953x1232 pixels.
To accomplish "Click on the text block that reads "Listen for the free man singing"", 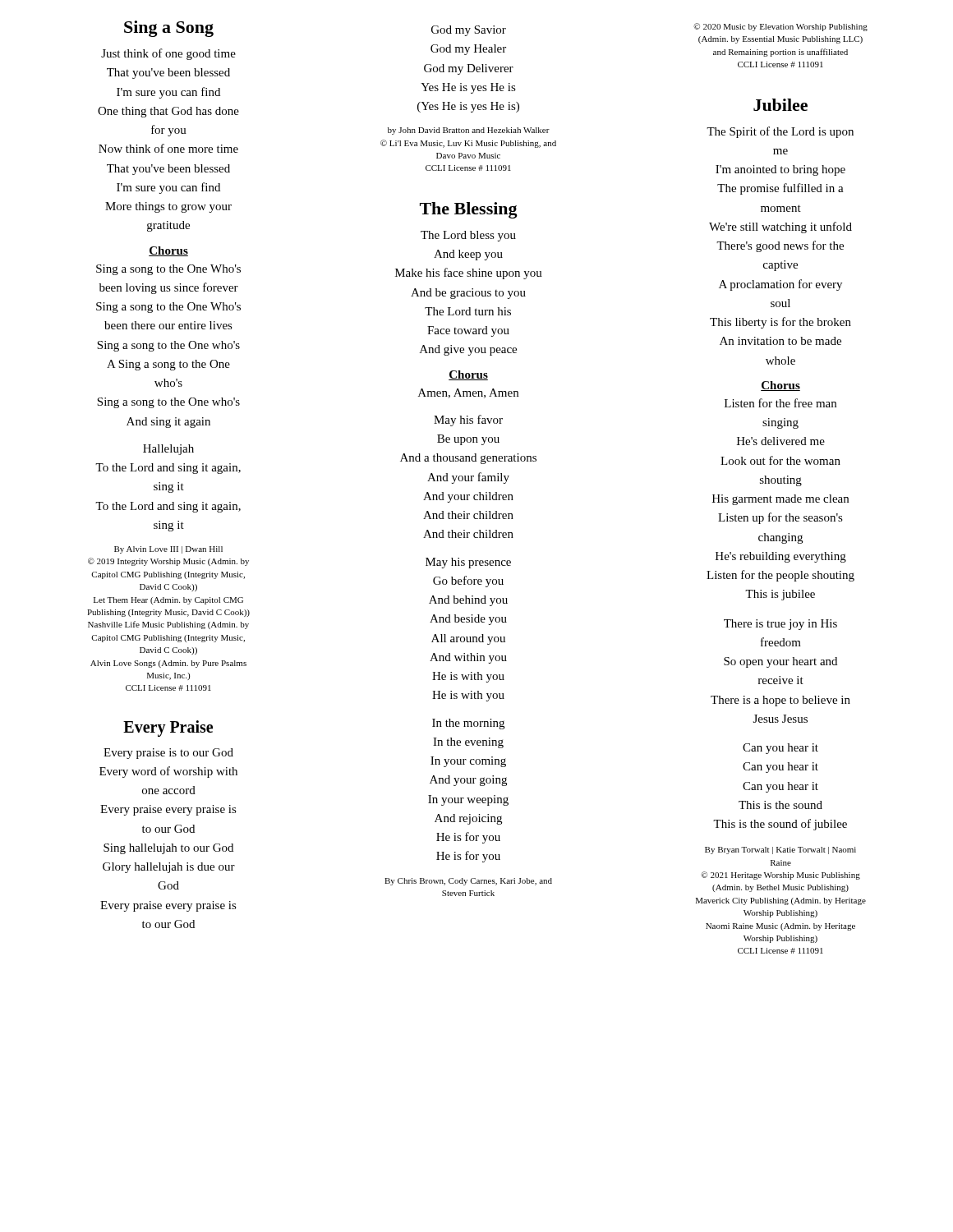I will click(x=780, y=499).
